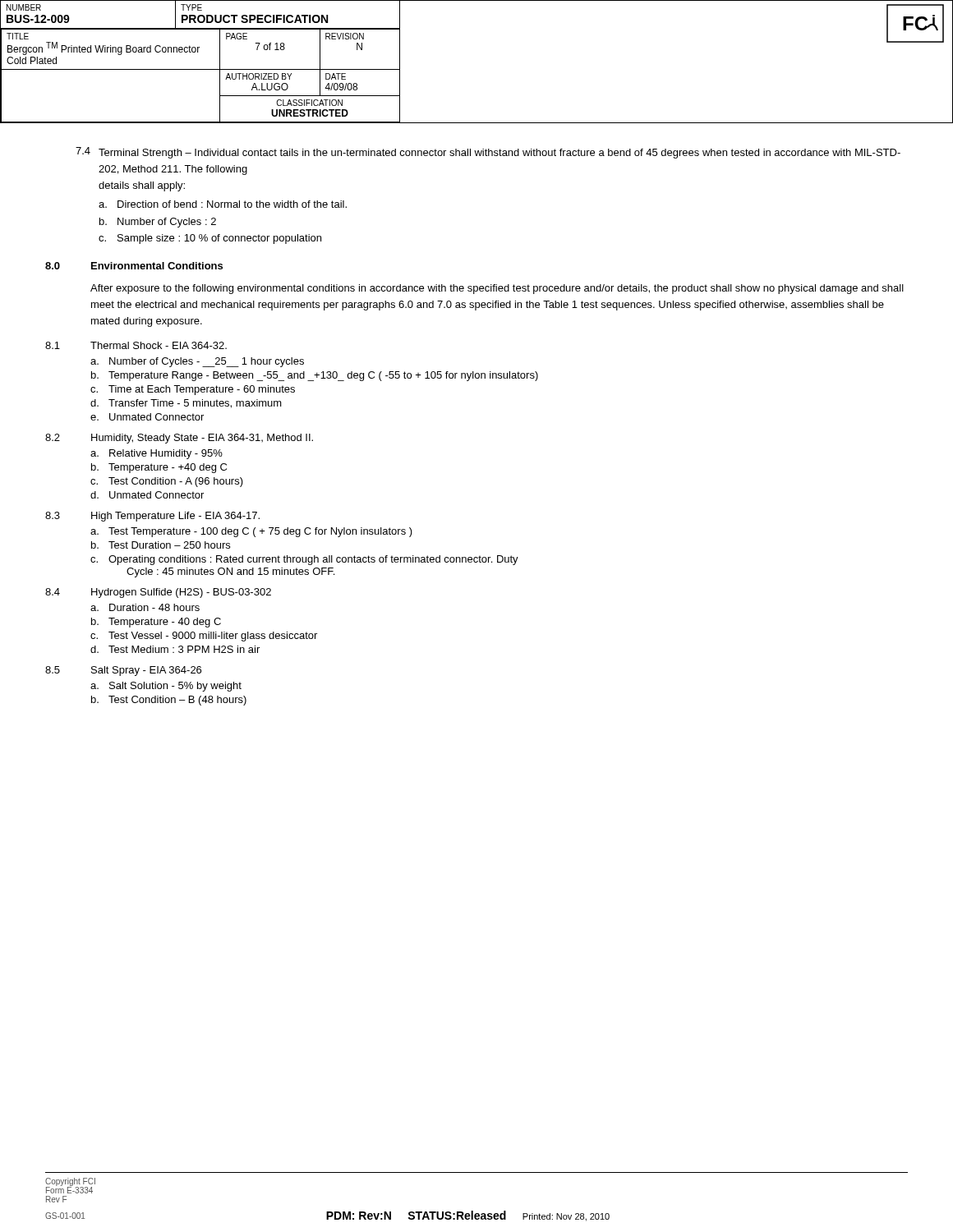
Task: Point to the region starting "8.2 Humidity, Steady"
Action: [179, 439]
